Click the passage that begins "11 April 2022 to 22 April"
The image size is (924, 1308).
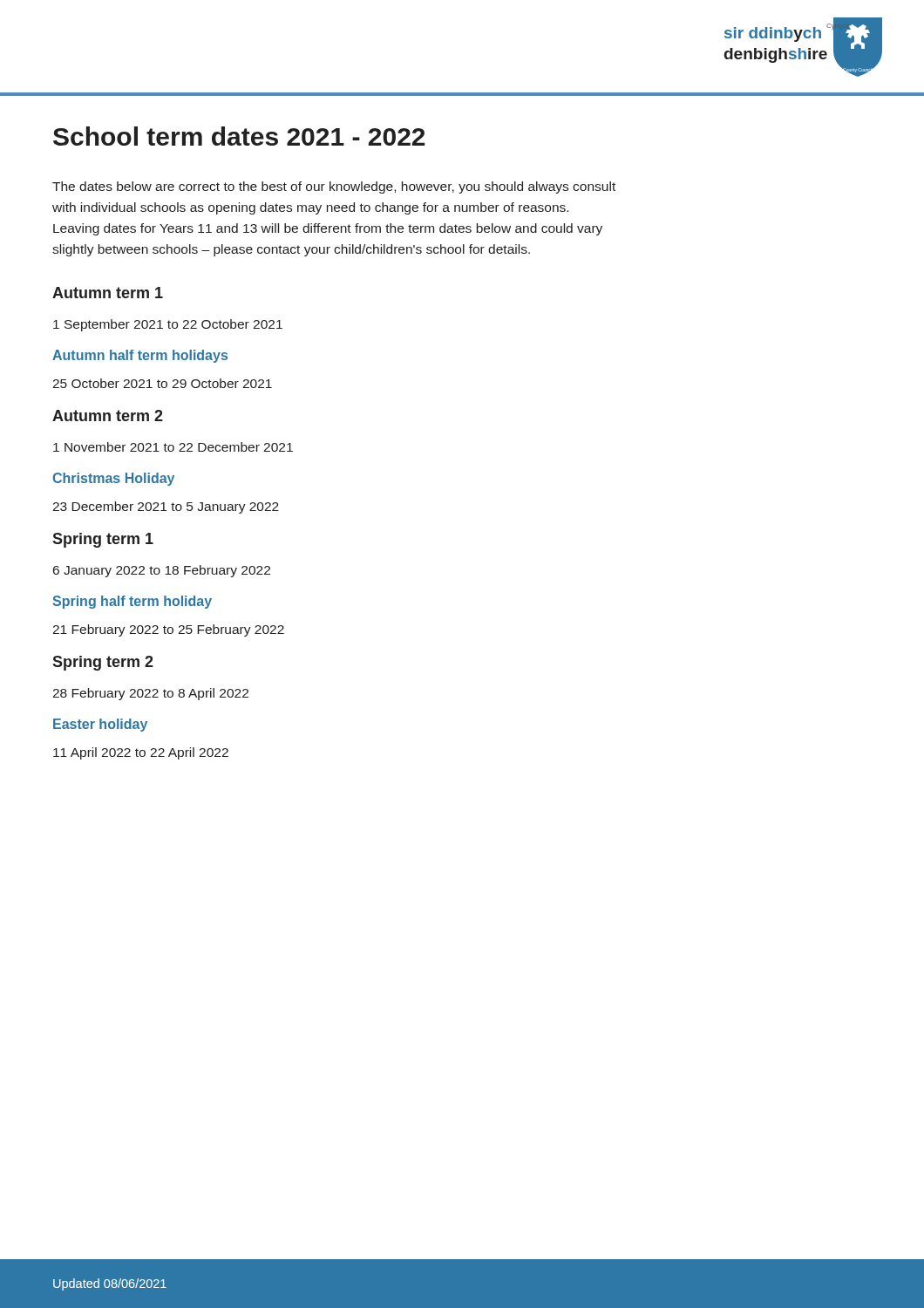pyautogui.click(x=141, y=752)
